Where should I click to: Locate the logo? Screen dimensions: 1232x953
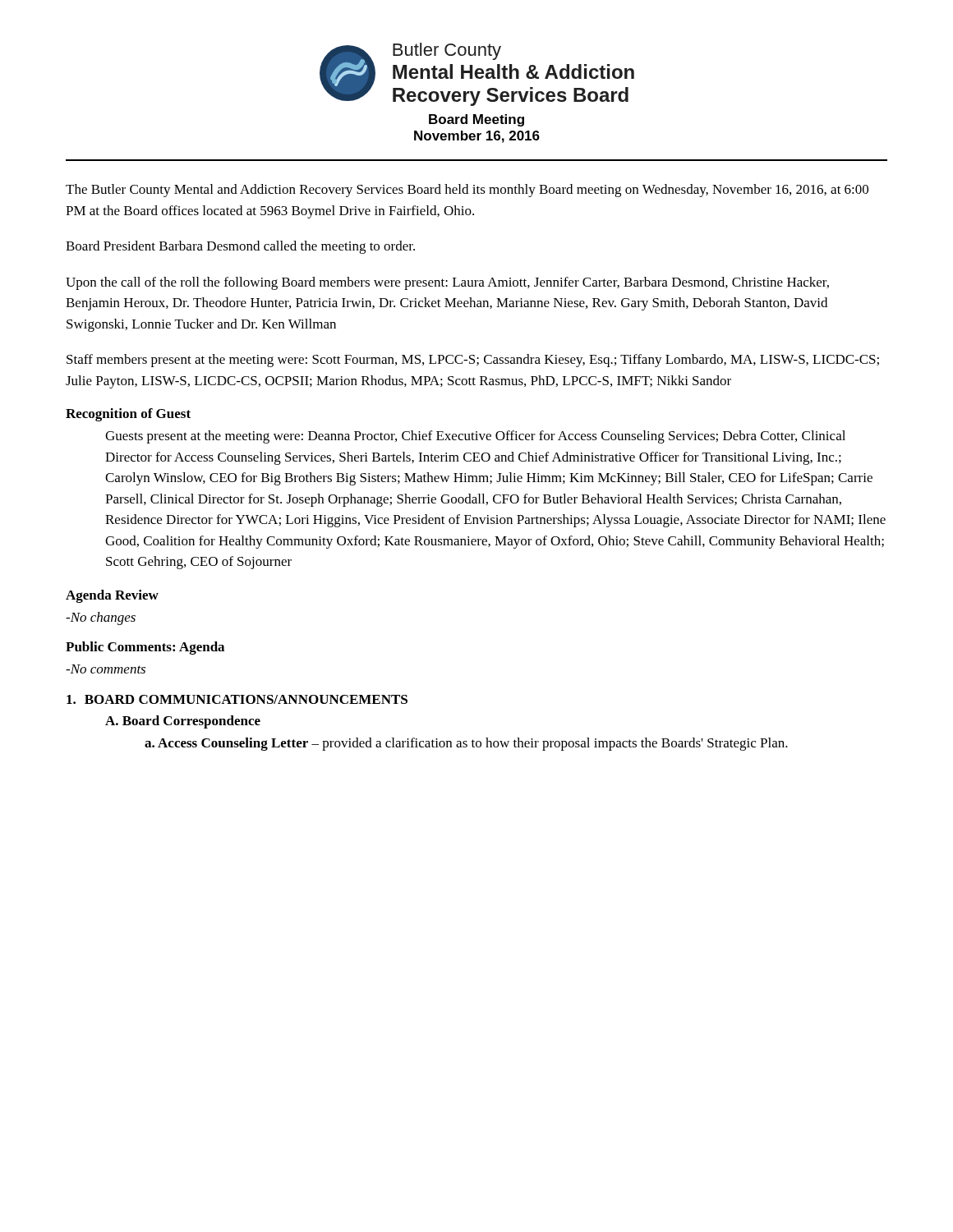[476, 92]
